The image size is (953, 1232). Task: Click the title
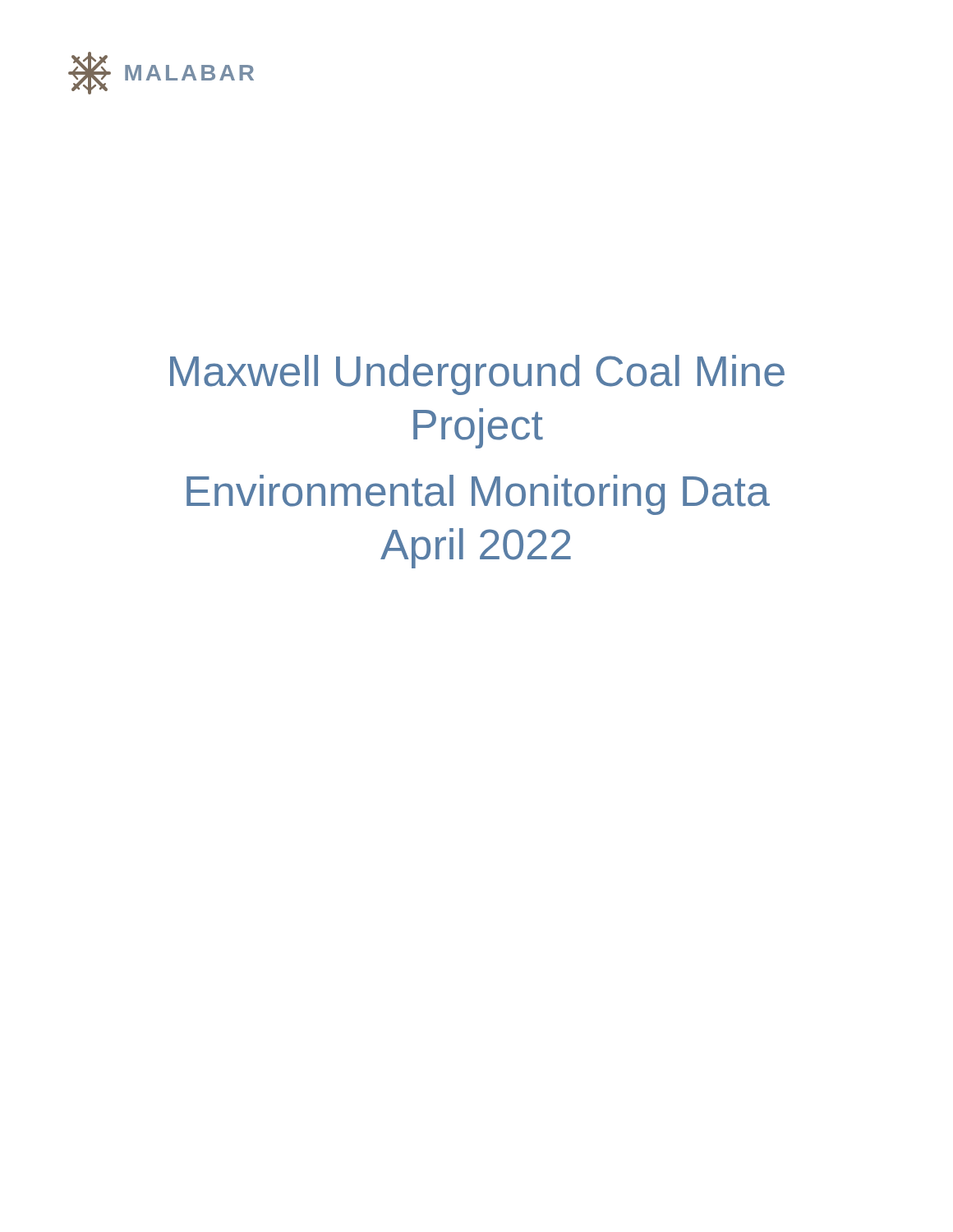476,458
